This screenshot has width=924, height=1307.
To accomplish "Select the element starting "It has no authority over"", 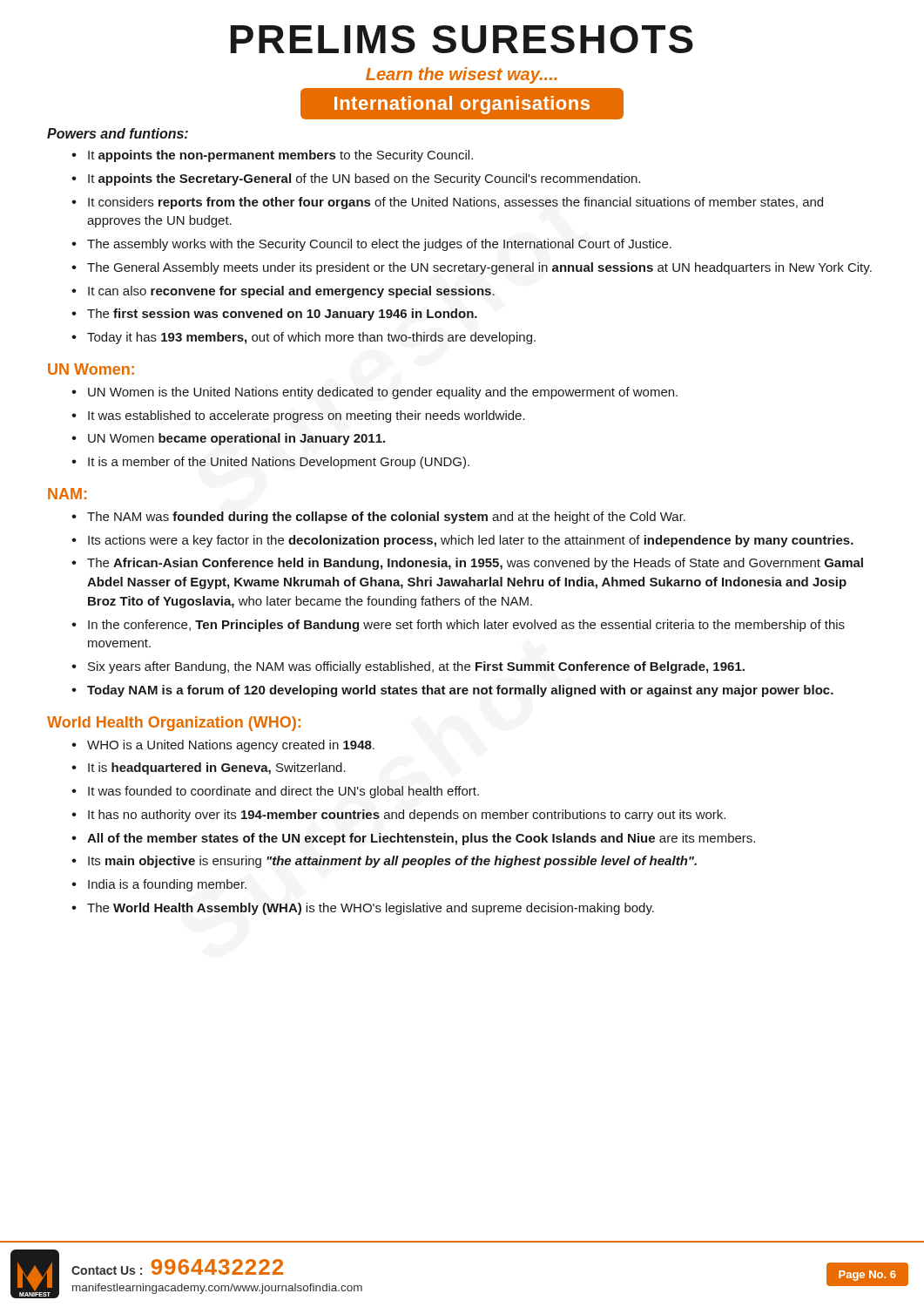I will pyautogui.click(x=407, y=814).
